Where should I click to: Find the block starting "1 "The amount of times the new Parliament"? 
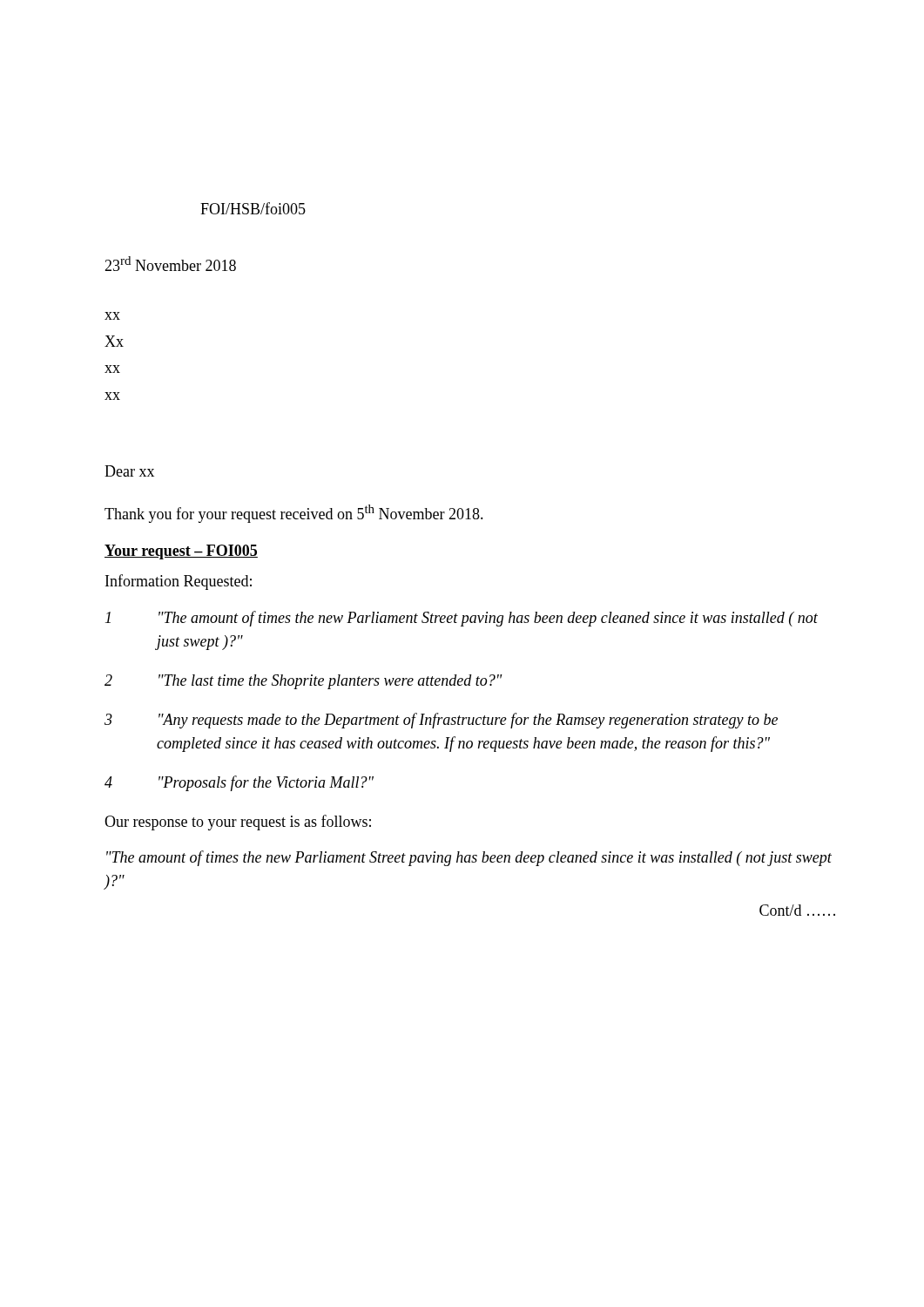click(x=471, y=630)
